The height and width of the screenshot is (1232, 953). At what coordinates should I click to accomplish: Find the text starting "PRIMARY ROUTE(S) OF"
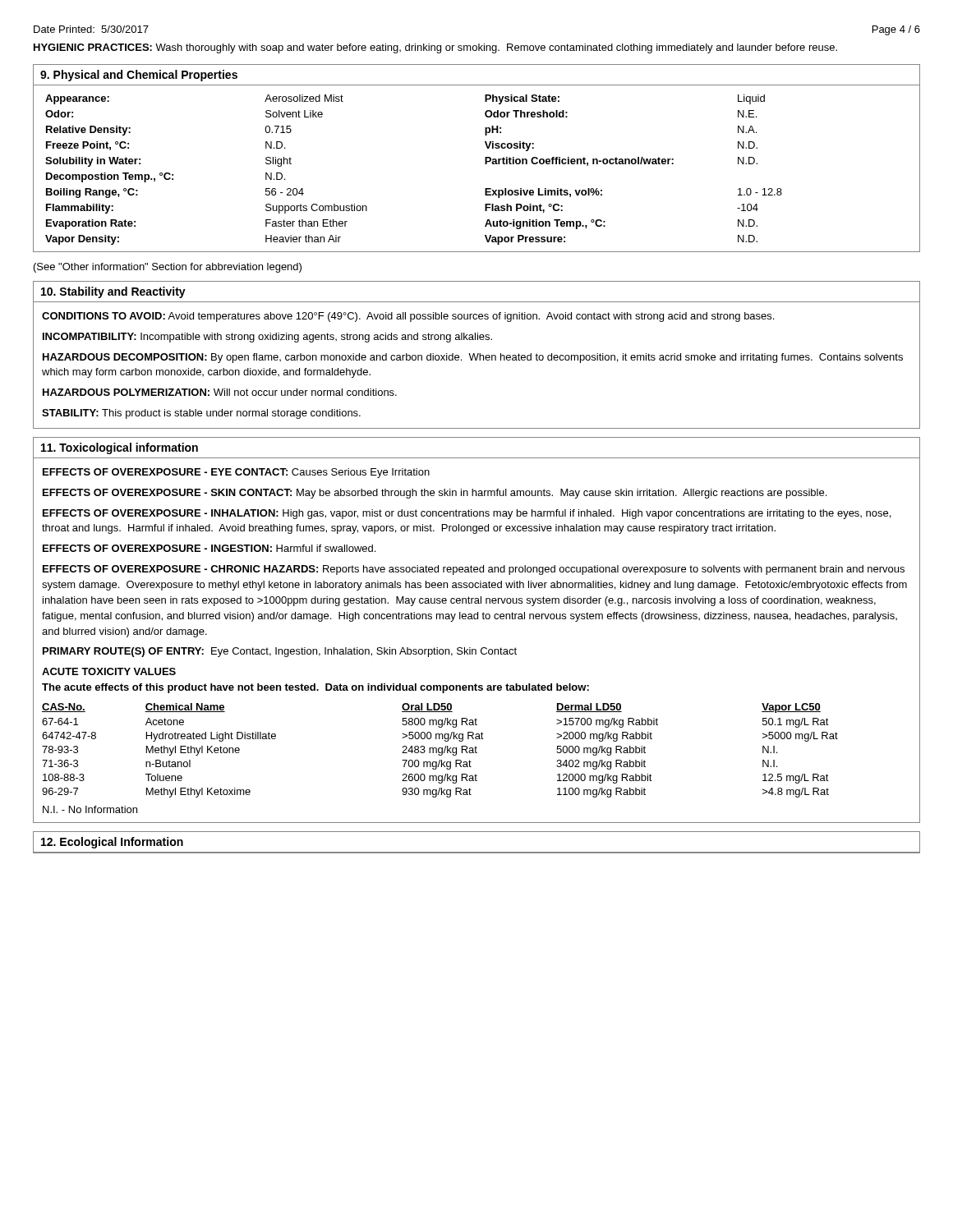[279, 651]
